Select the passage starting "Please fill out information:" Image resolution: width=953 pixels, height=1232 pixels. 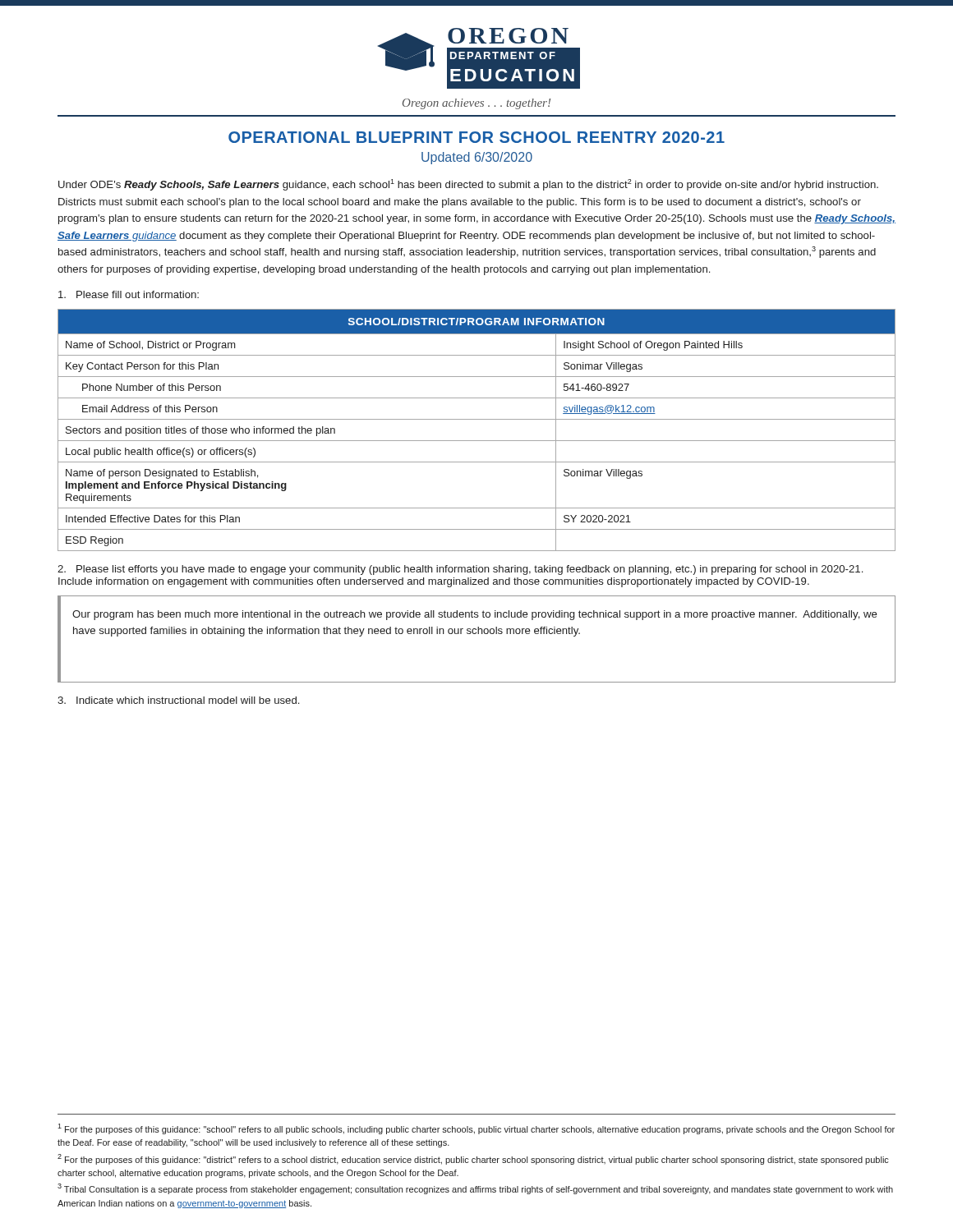pos(129,294)
